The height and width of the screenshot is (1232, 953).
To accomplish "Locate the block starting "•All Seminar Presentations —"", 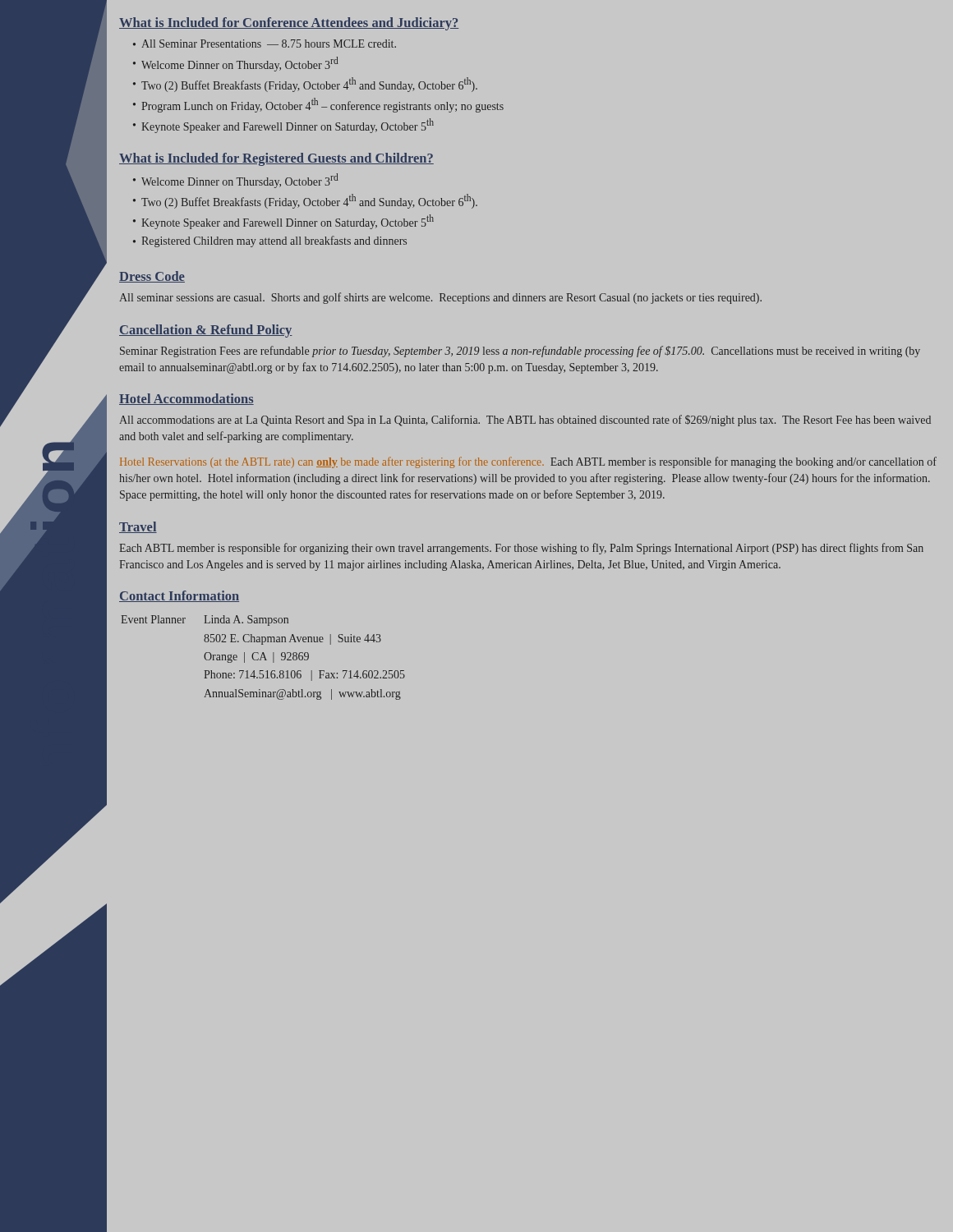I will [265, 45].
